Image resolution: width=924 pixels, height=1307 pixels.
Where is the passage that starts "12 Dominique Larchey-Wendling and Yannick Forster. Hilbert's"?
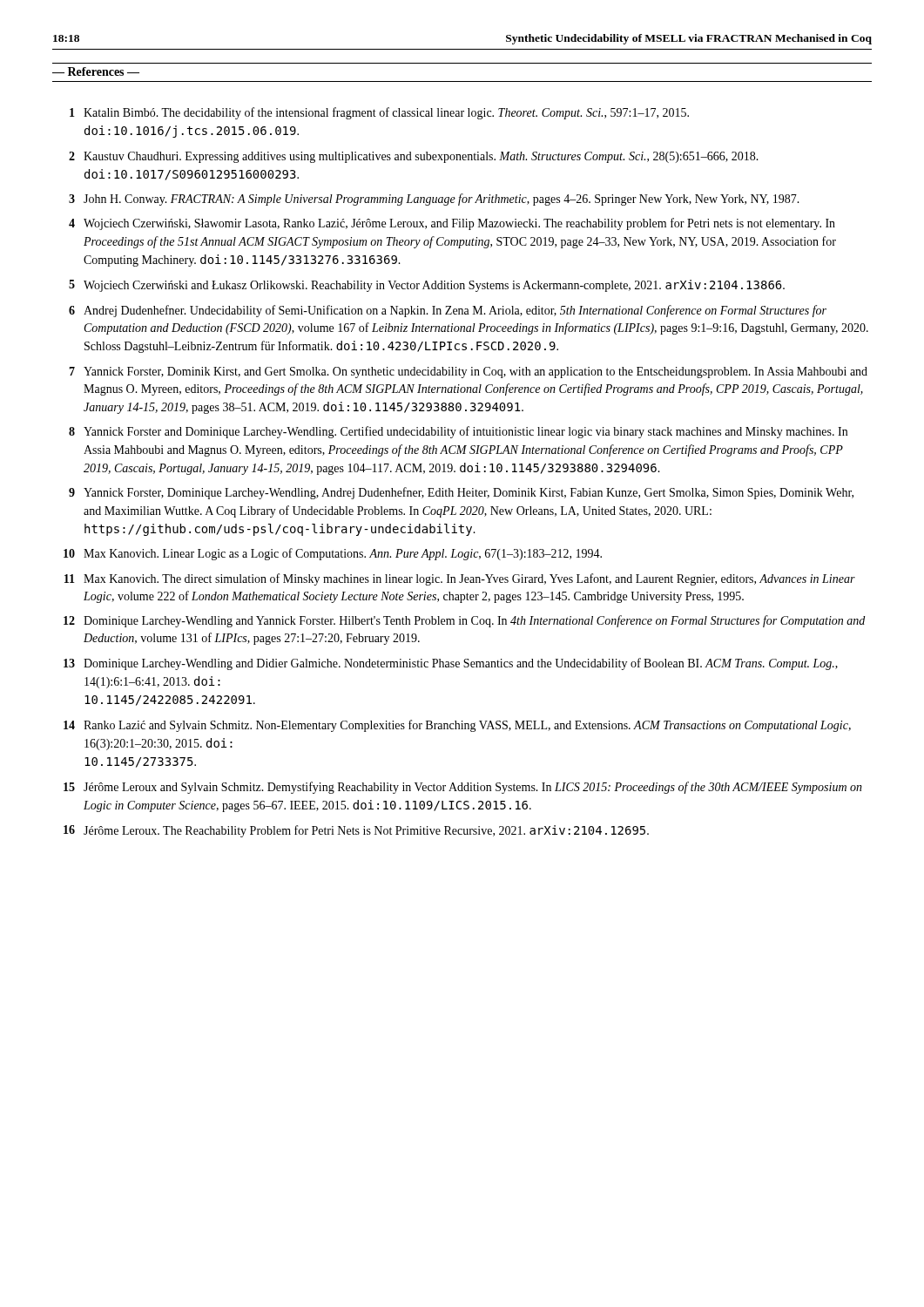pyautogui.click(x=462, y=630)
